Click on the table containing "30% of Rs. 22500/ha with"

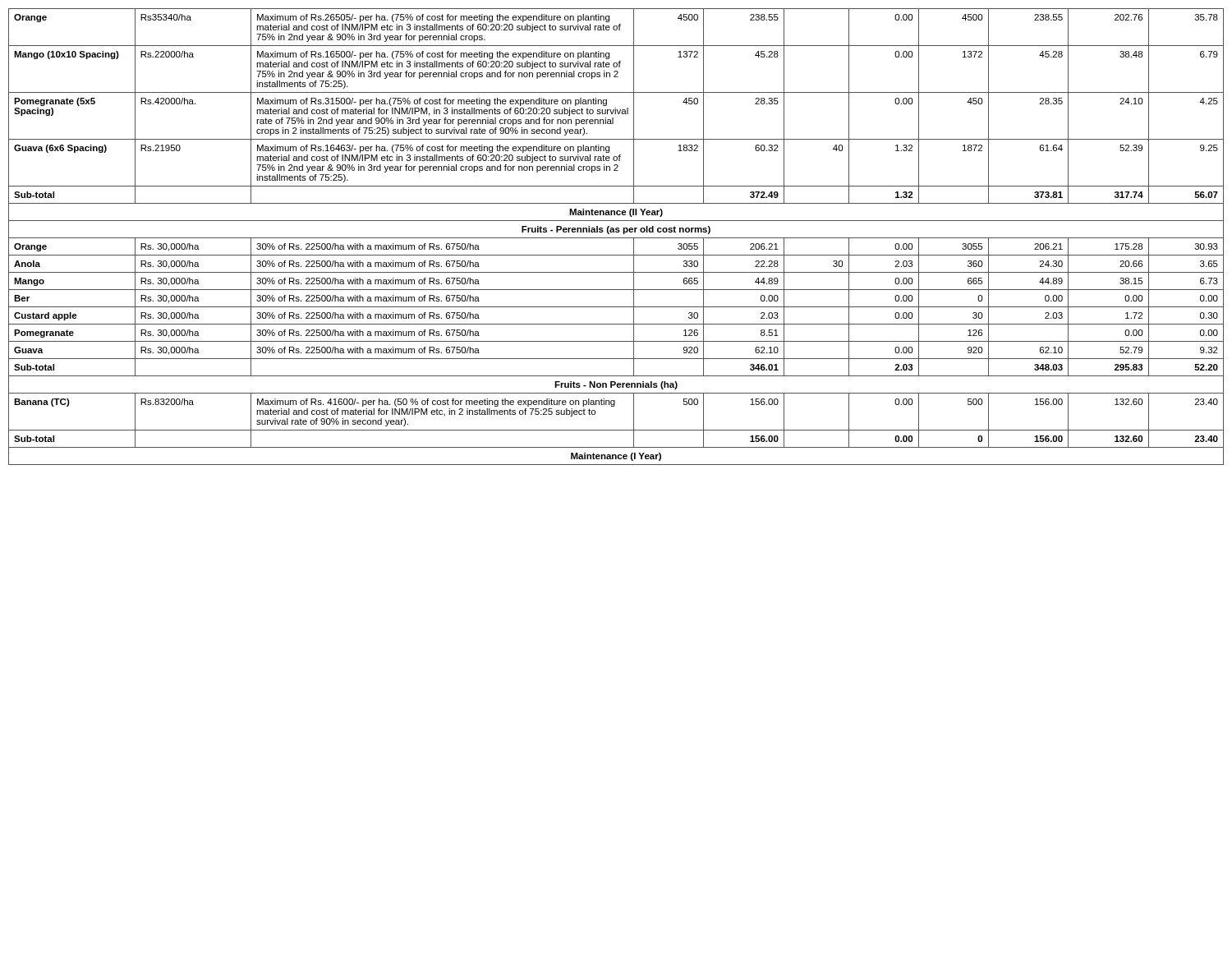click(616, 237)
